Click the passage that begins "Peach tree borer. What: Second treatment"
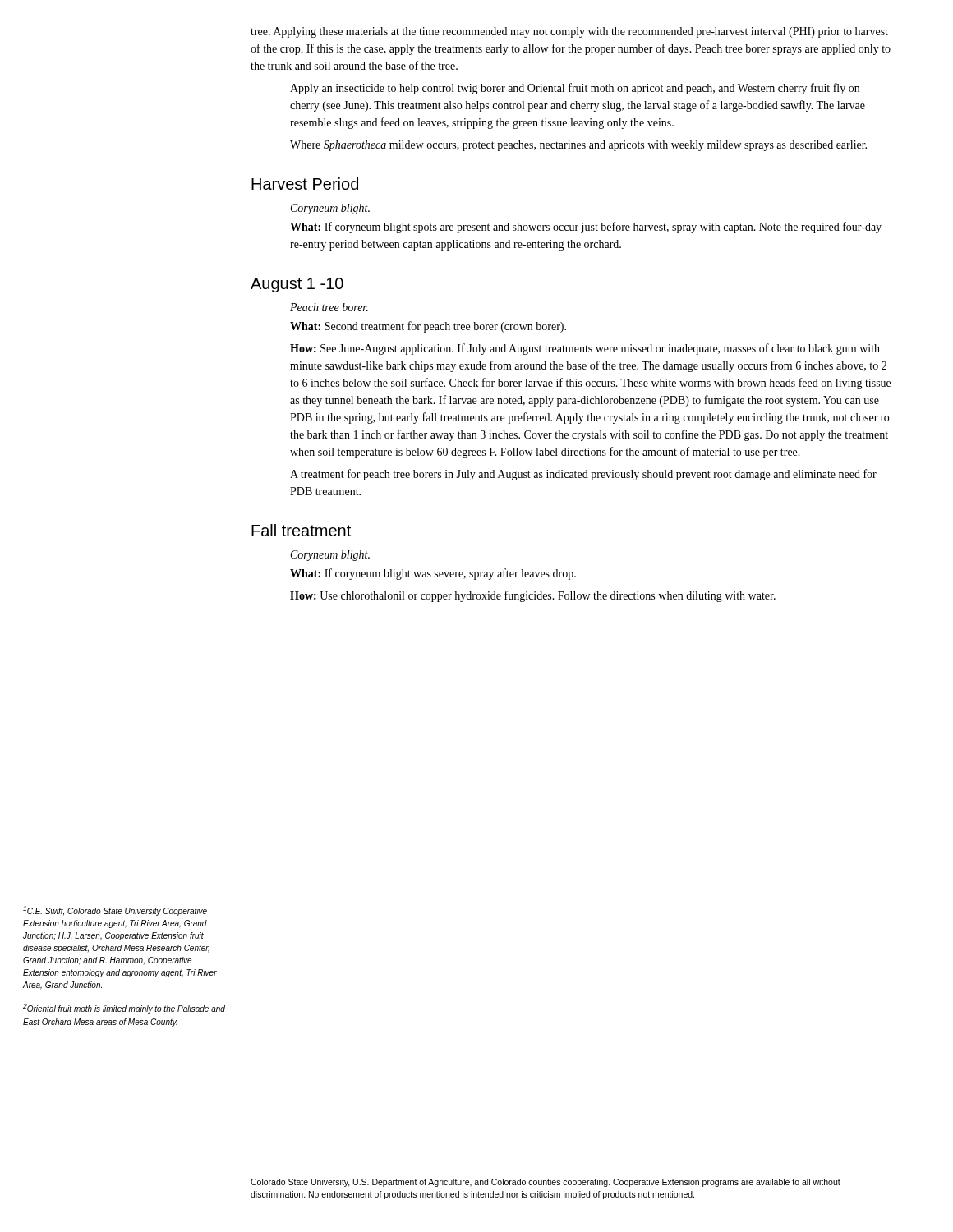The image size is (953, 1232). coord(591,400)
